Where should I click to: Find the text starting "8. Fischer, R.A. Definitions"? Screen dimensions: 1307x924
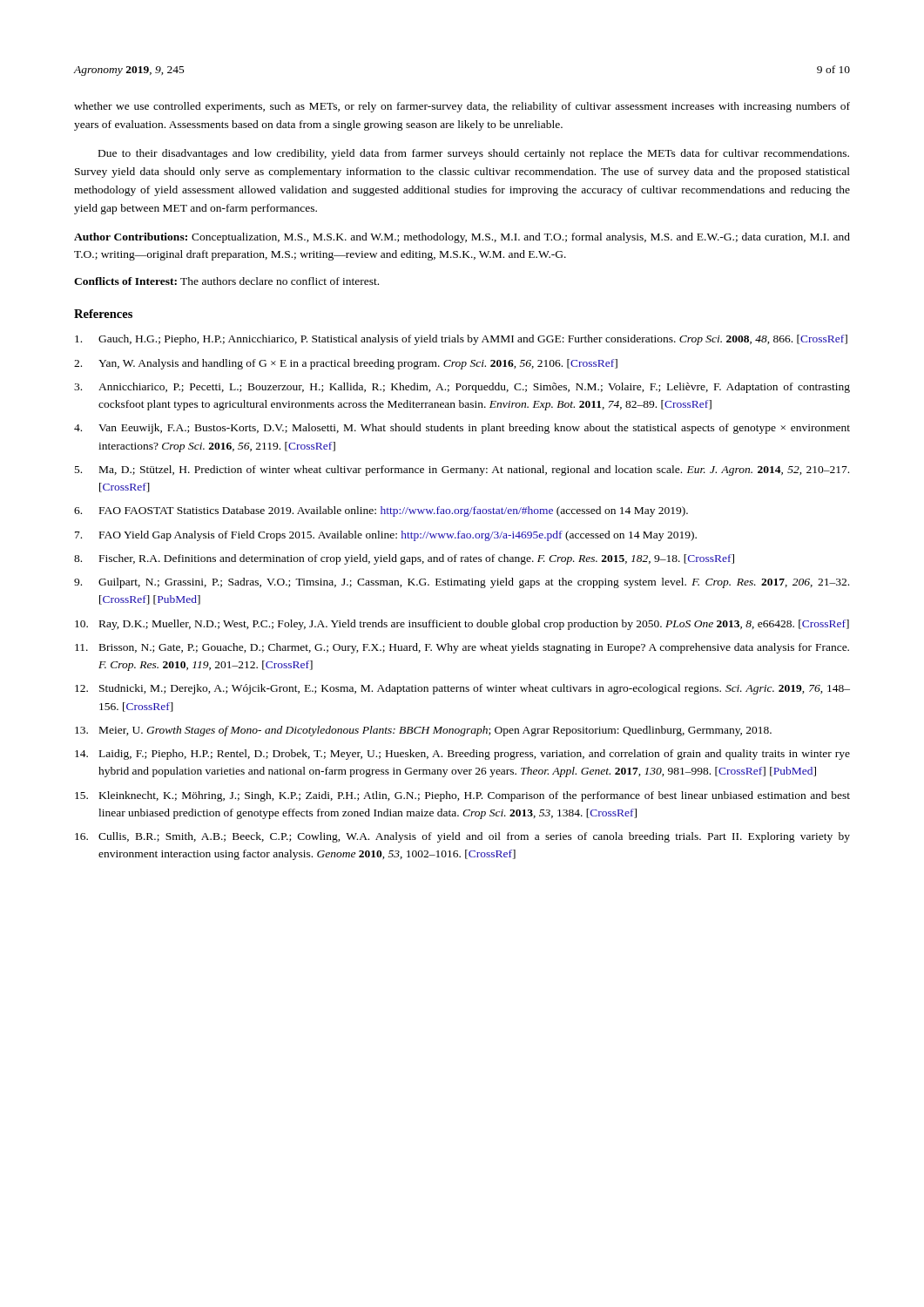coord(462,558)
